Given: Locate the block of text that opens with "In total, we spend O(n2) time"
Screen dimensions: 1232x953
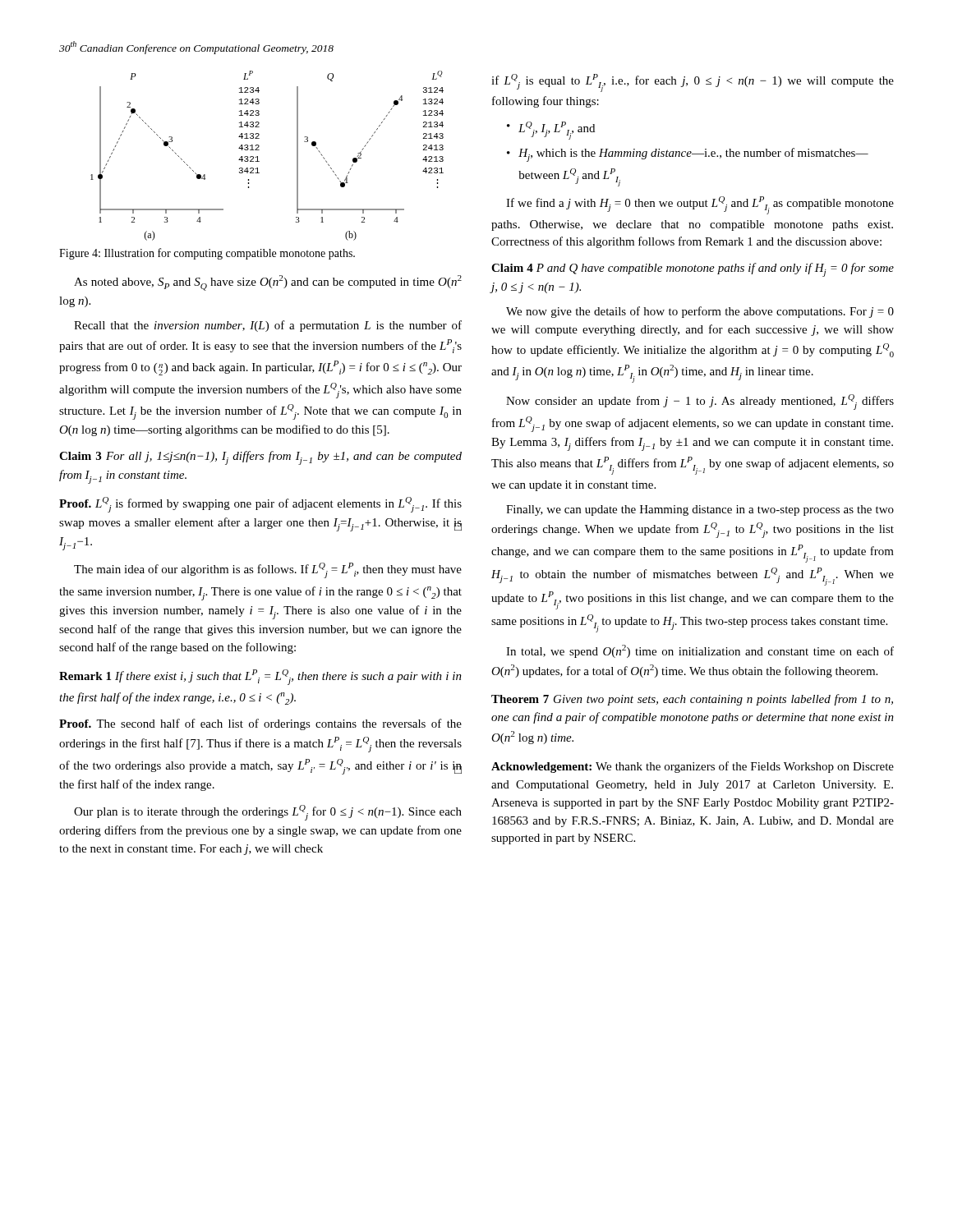Looking at the screenshot, I should tap(693, 660).
